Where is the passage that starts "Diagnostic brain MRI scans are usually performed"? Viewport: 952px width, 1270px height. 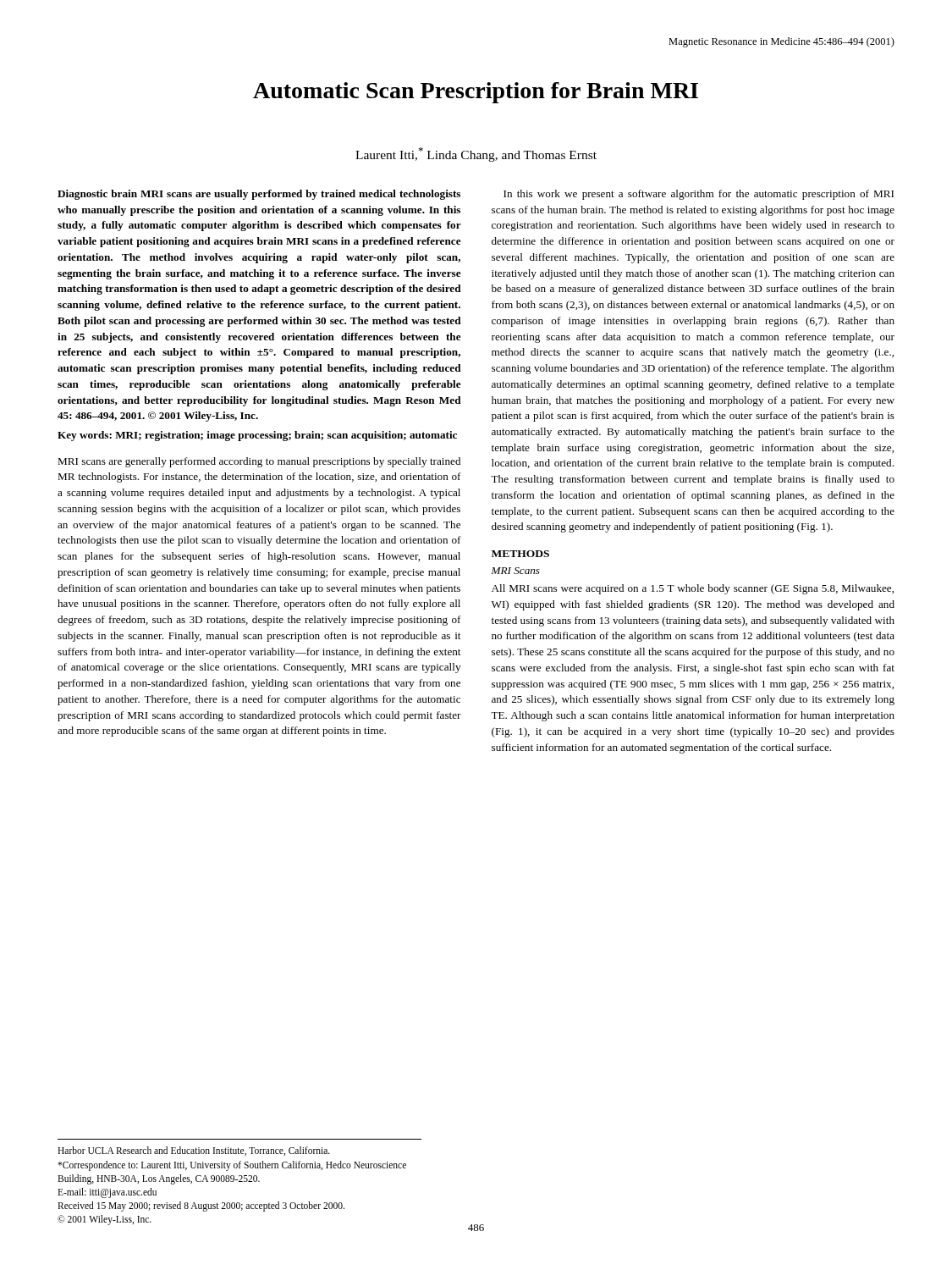click(259, 315)
